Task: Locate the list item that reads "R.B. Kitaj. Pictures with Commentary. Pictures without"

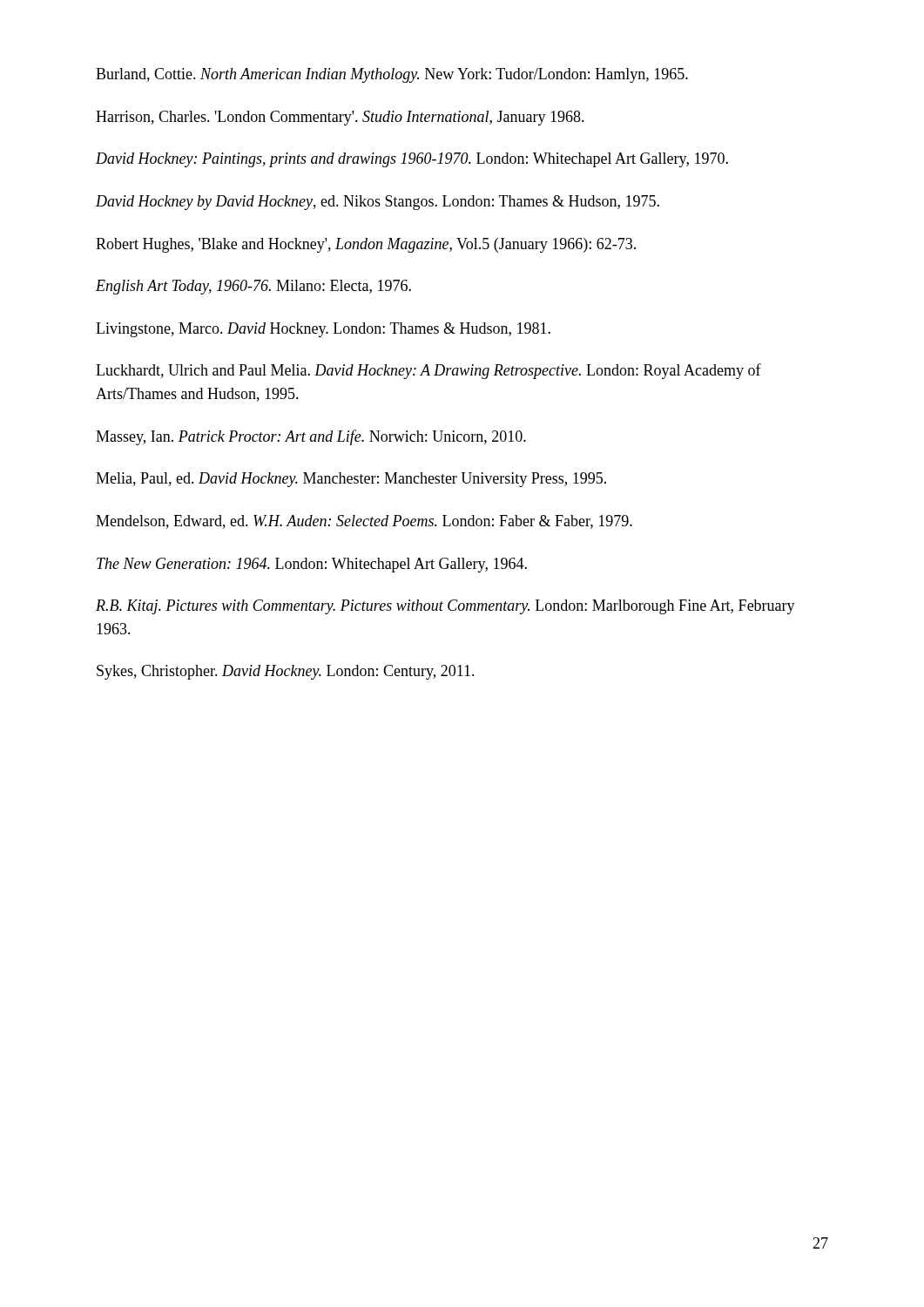Action: 445,617
